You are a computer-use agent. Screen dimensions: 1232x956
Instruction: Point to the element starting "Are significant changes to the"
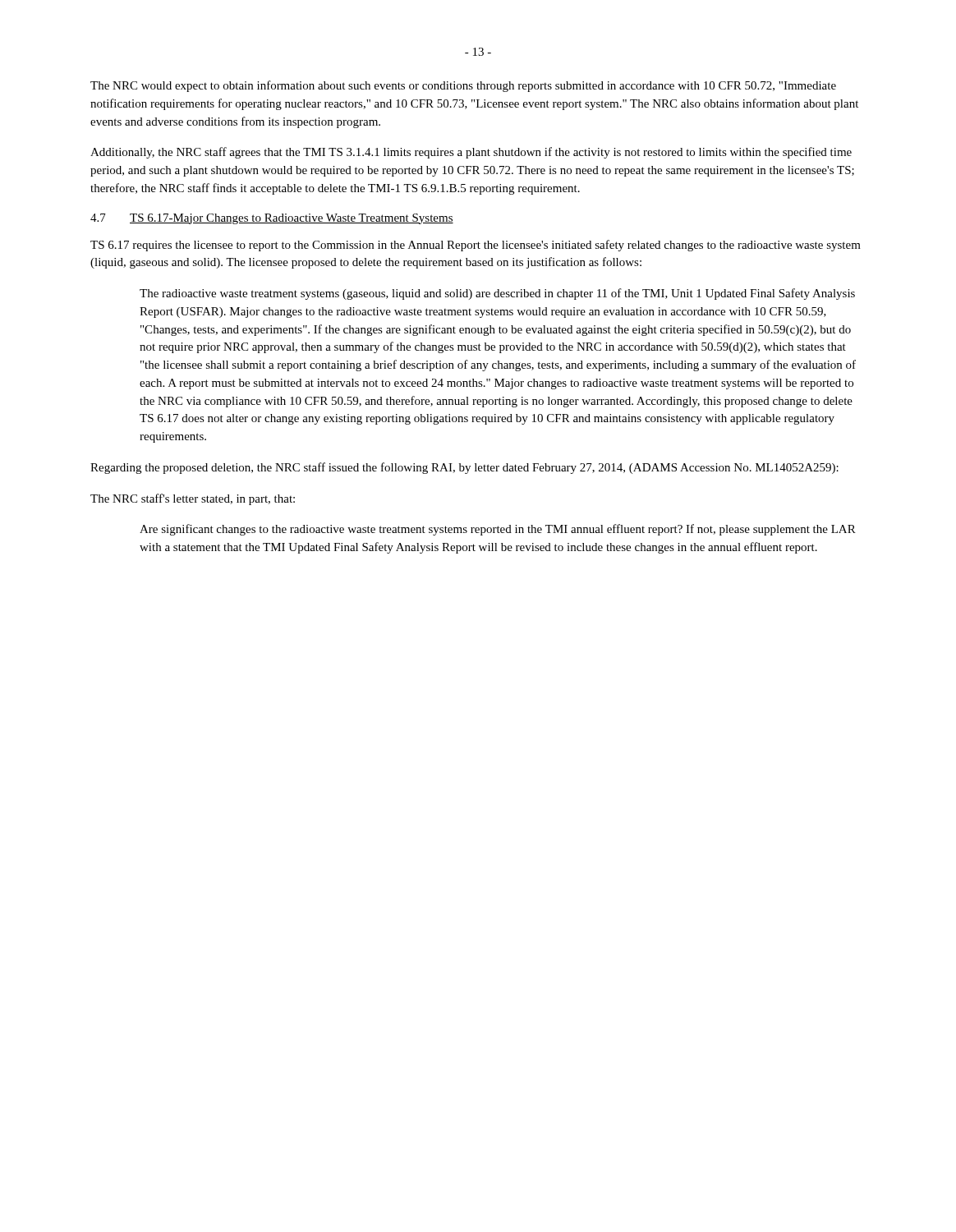498,538
